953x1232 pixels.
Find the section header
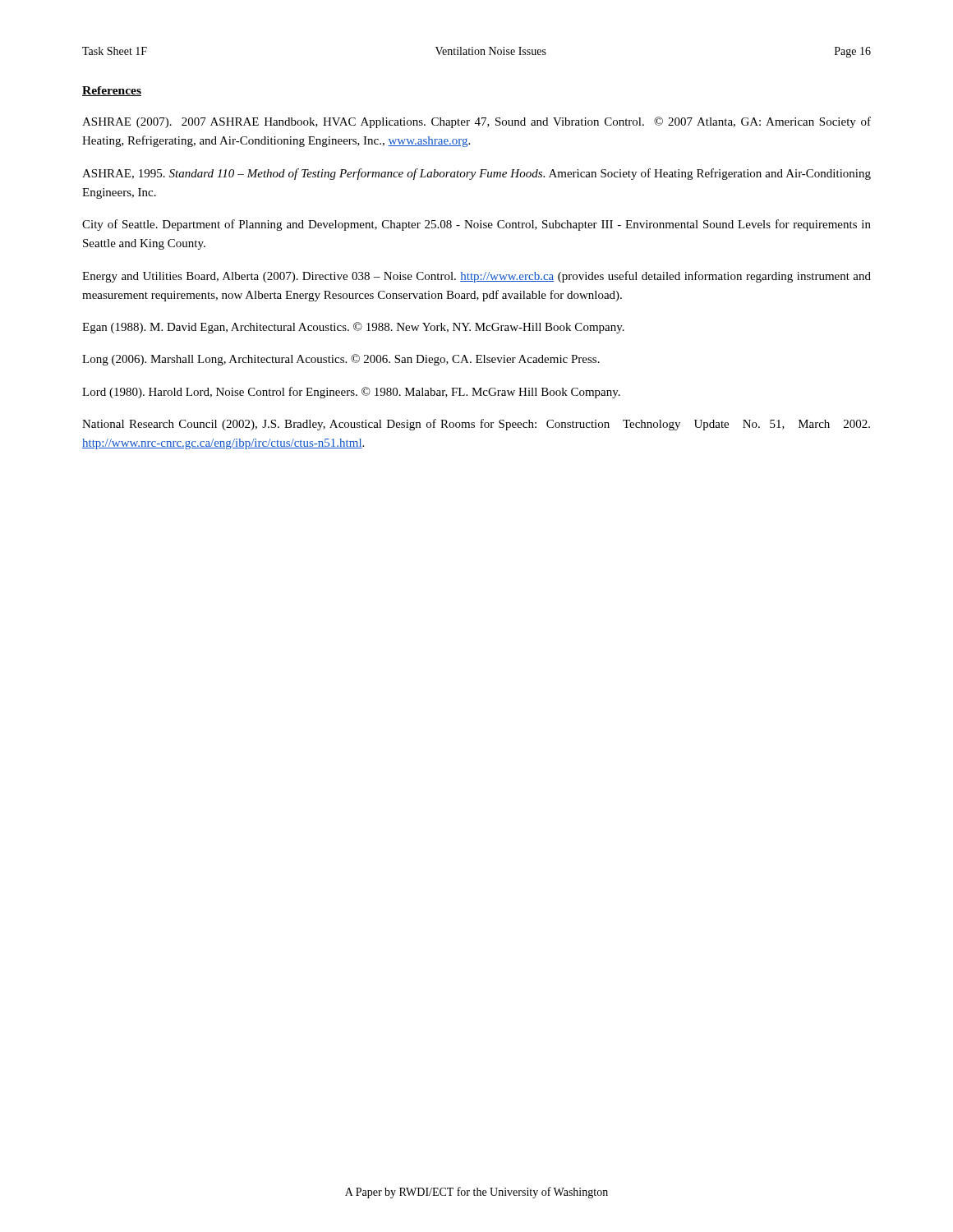point(112,90)
